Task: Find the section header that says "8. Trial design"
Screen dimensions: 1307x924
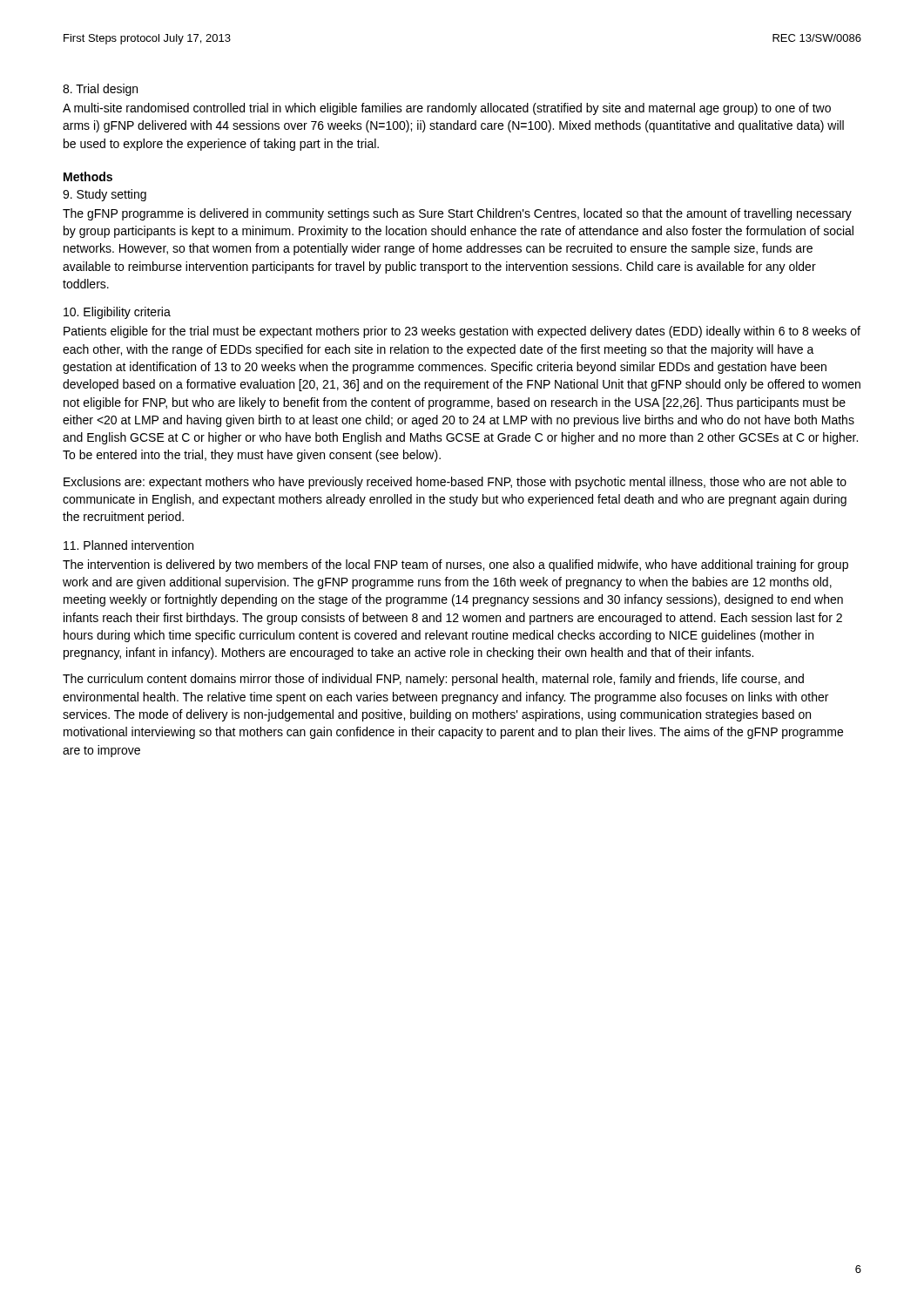Action: point(101,89)
